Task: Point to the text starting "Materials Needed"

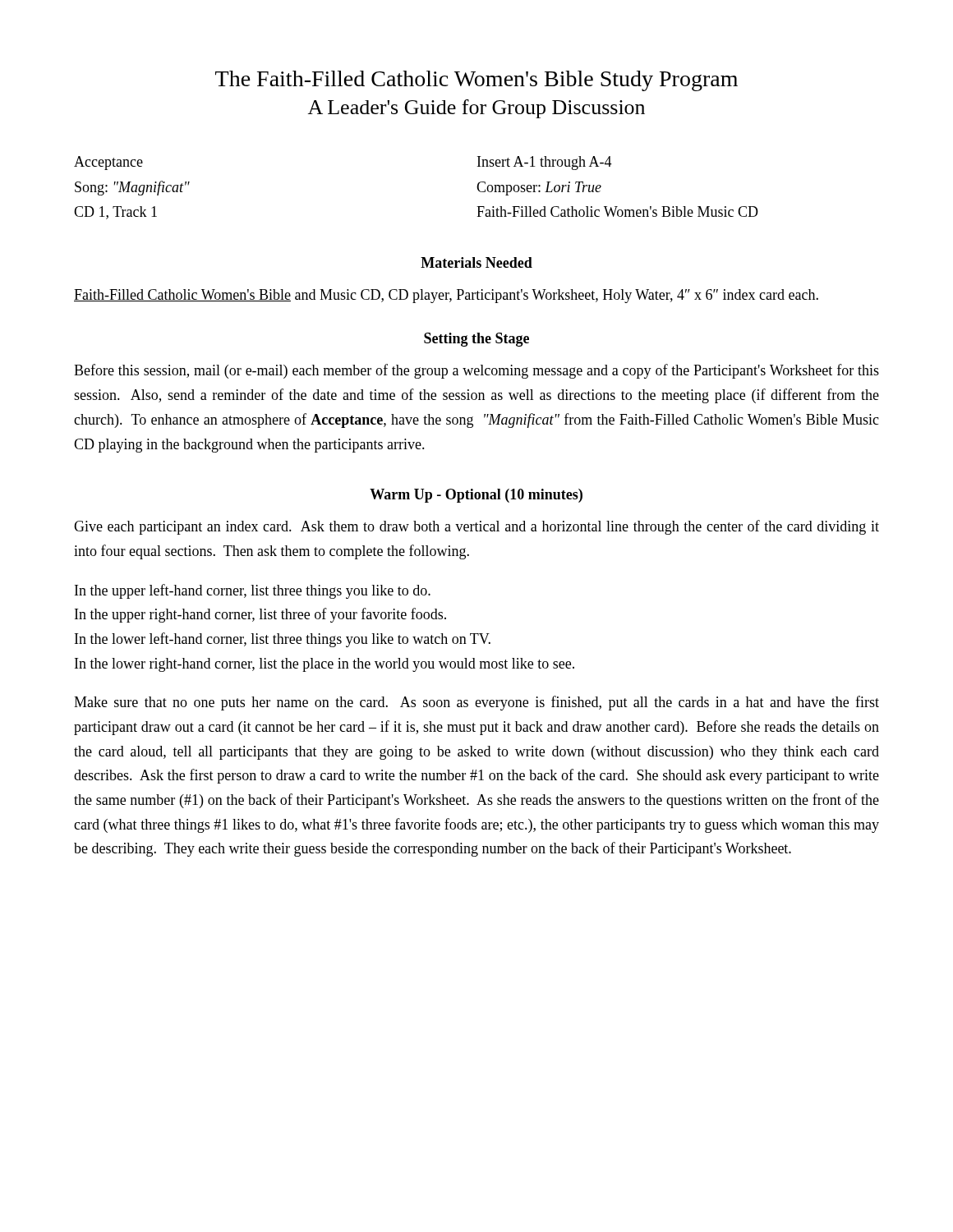Action: coord(476,263)
